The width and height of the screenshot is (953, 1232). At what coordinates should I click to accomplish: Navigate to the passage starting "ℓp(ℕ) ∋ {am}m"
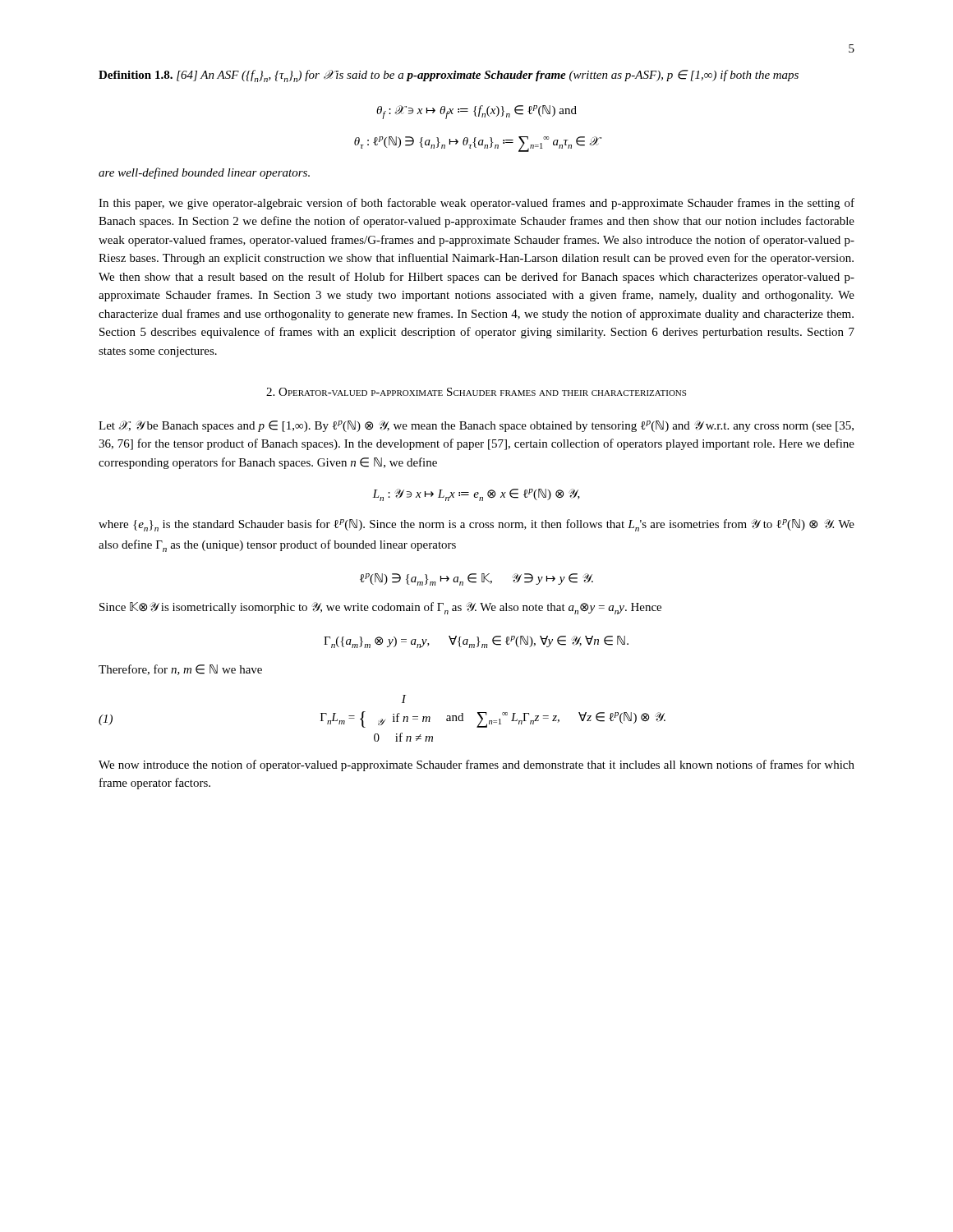pyautogui.click(x=476, y=578)
